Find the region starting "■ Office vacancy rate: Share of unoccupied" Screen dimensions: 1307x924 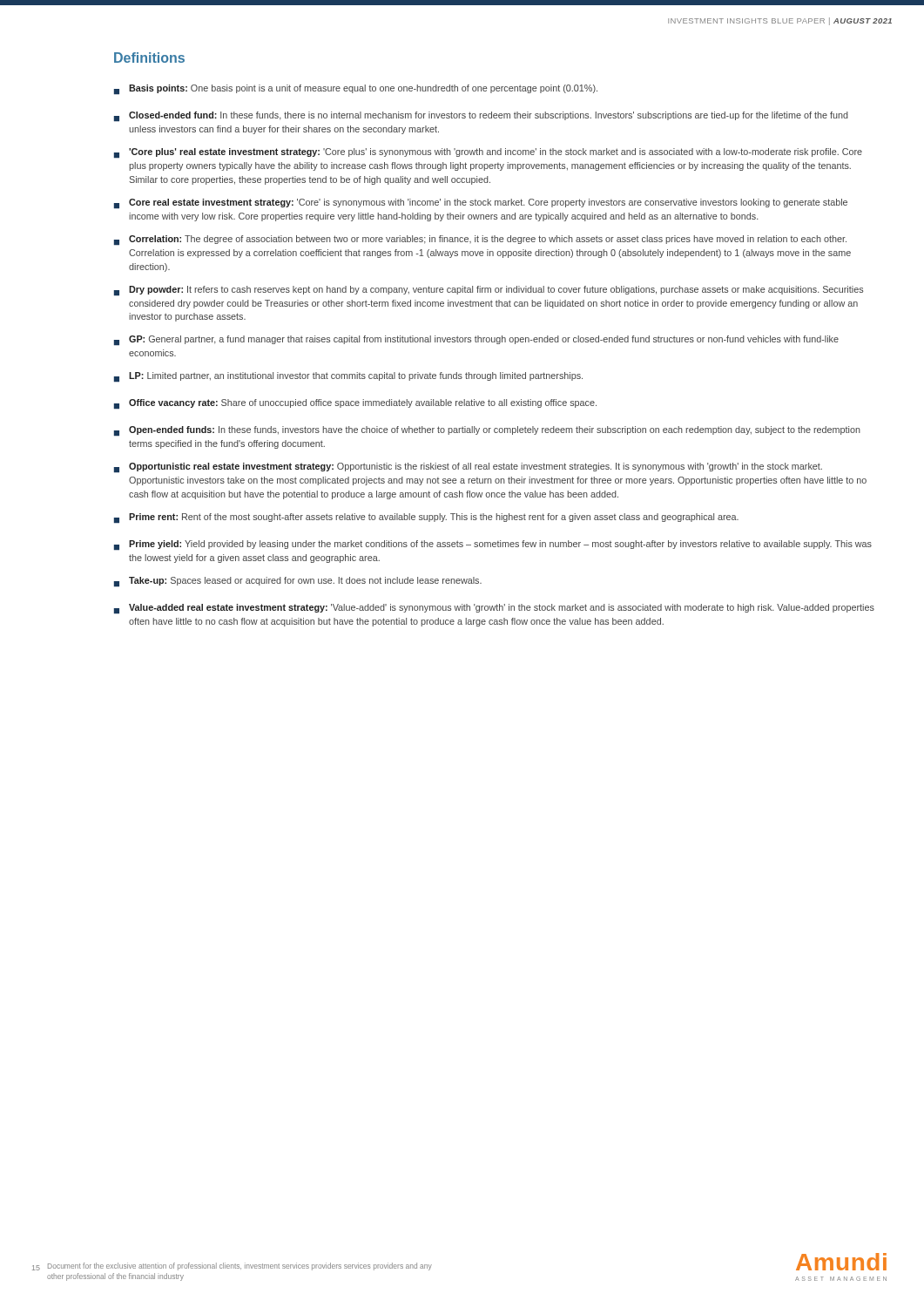[x=355, y=406]
